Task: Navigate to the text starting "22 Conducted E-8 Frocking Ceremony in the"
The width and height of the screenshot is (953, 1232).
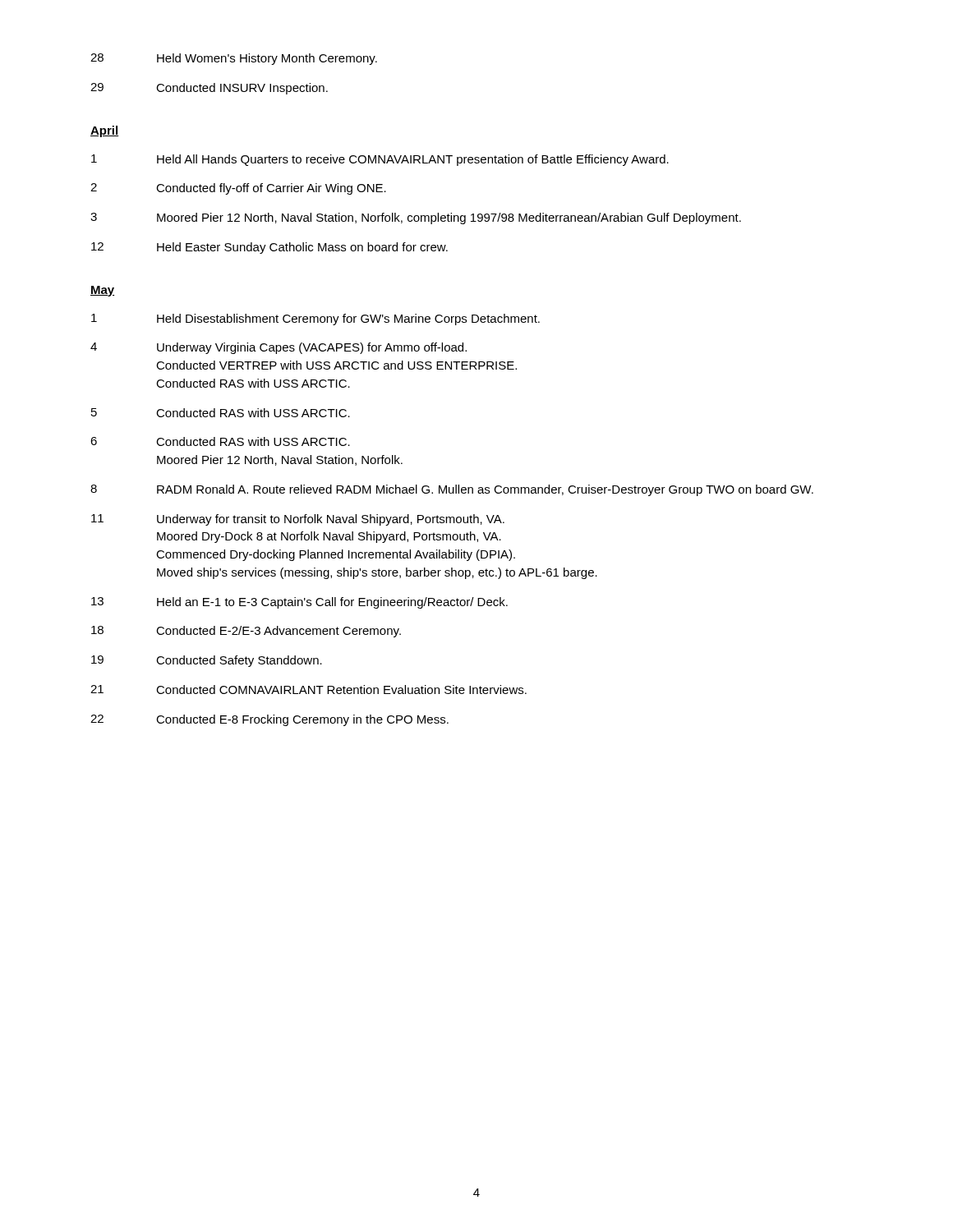Action: click(x=269, y=720)
